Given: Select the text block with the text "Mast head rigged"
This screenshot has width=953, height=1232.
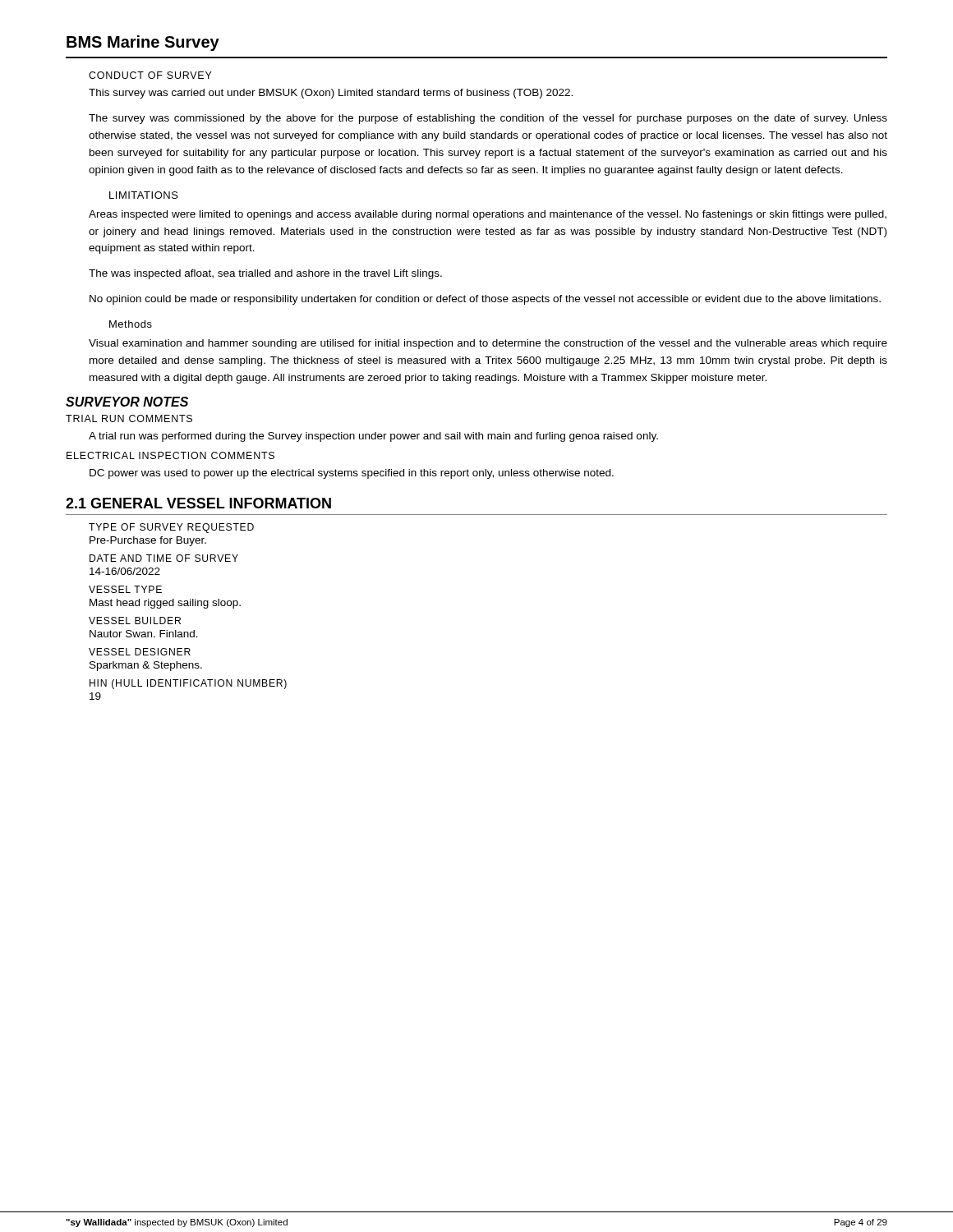Looking at the screenshot, I should pyautogui.click(x=165, y=602).
